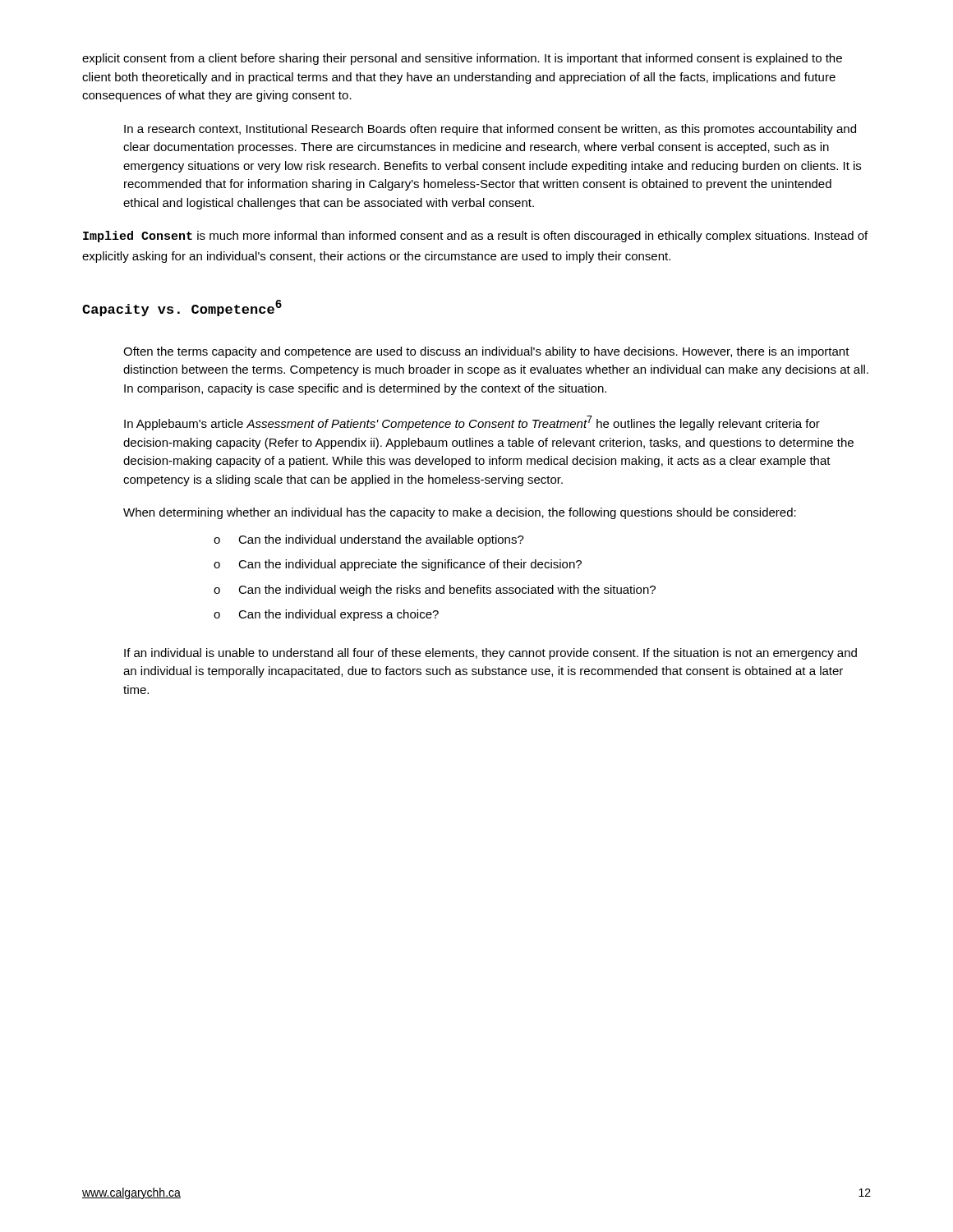Select the text block starting "If an individual is"
The image size is (953, 1232).
[490, 671]
